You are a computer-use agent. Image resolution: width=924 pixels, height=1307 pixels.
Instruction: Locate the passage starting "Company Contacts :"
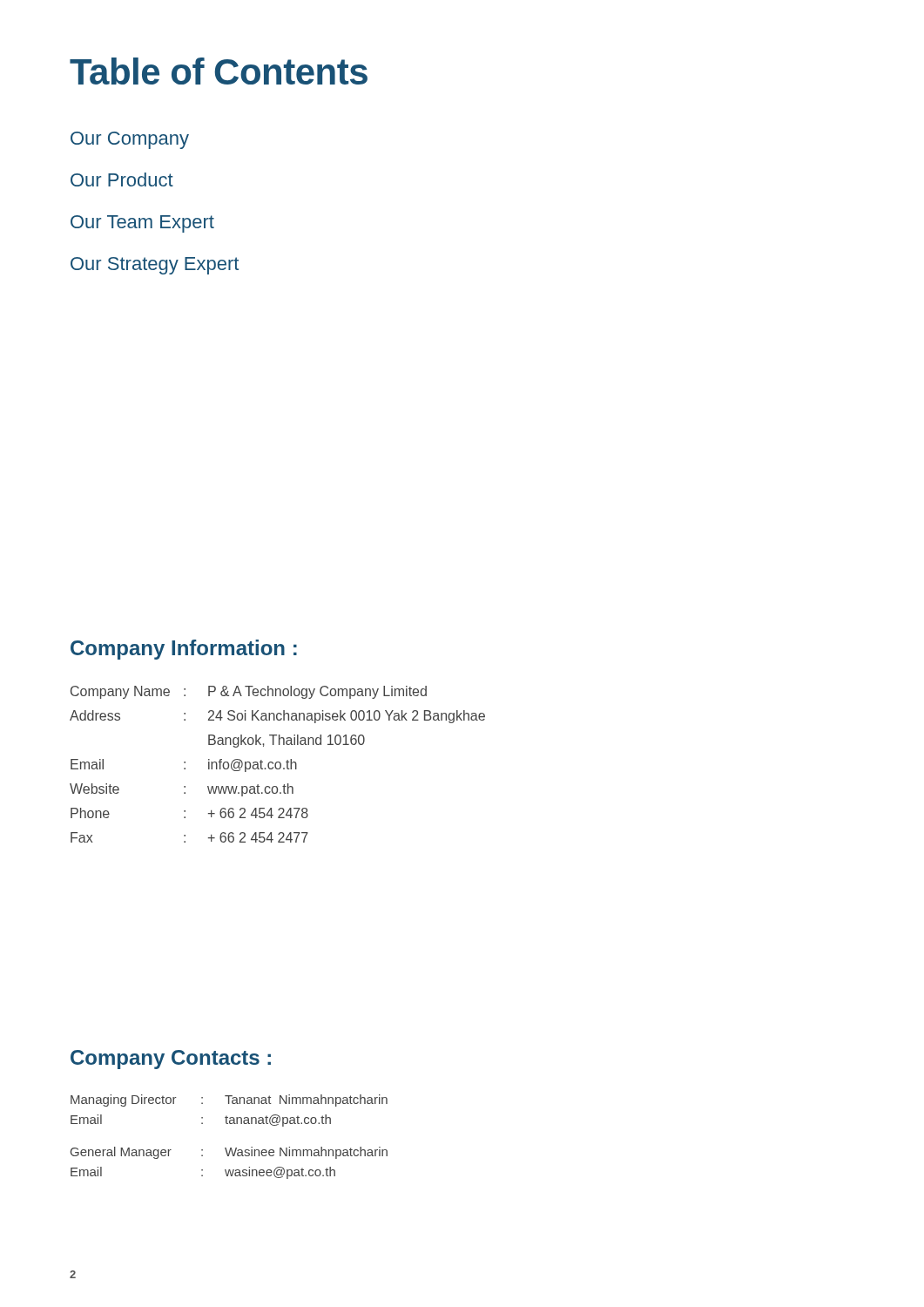pyautogui.click(x=171, y=1057)
